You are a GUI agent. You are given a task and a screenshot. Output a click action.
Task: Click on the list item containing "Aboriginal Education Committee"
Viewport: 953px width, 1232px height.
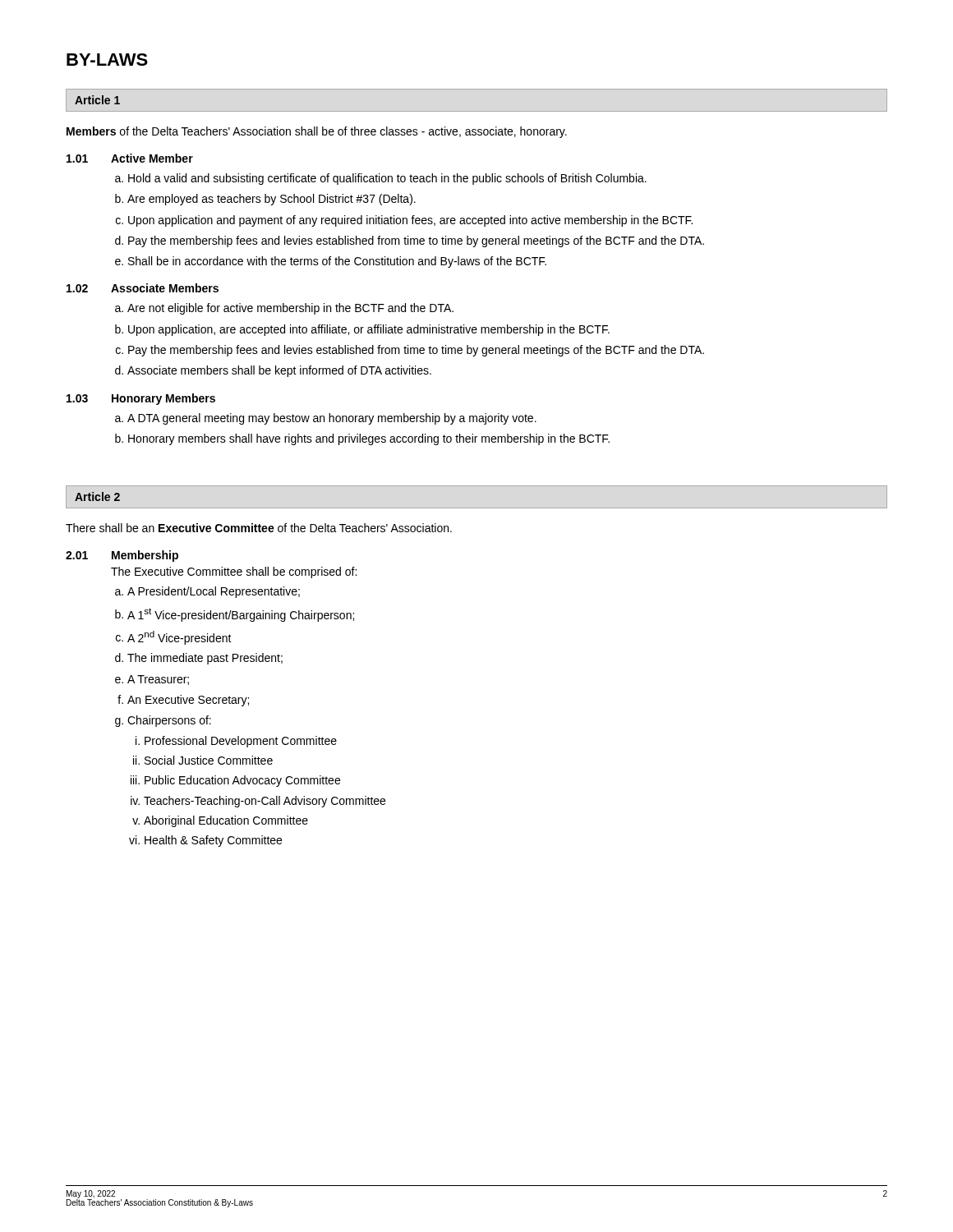pos(226,820)
